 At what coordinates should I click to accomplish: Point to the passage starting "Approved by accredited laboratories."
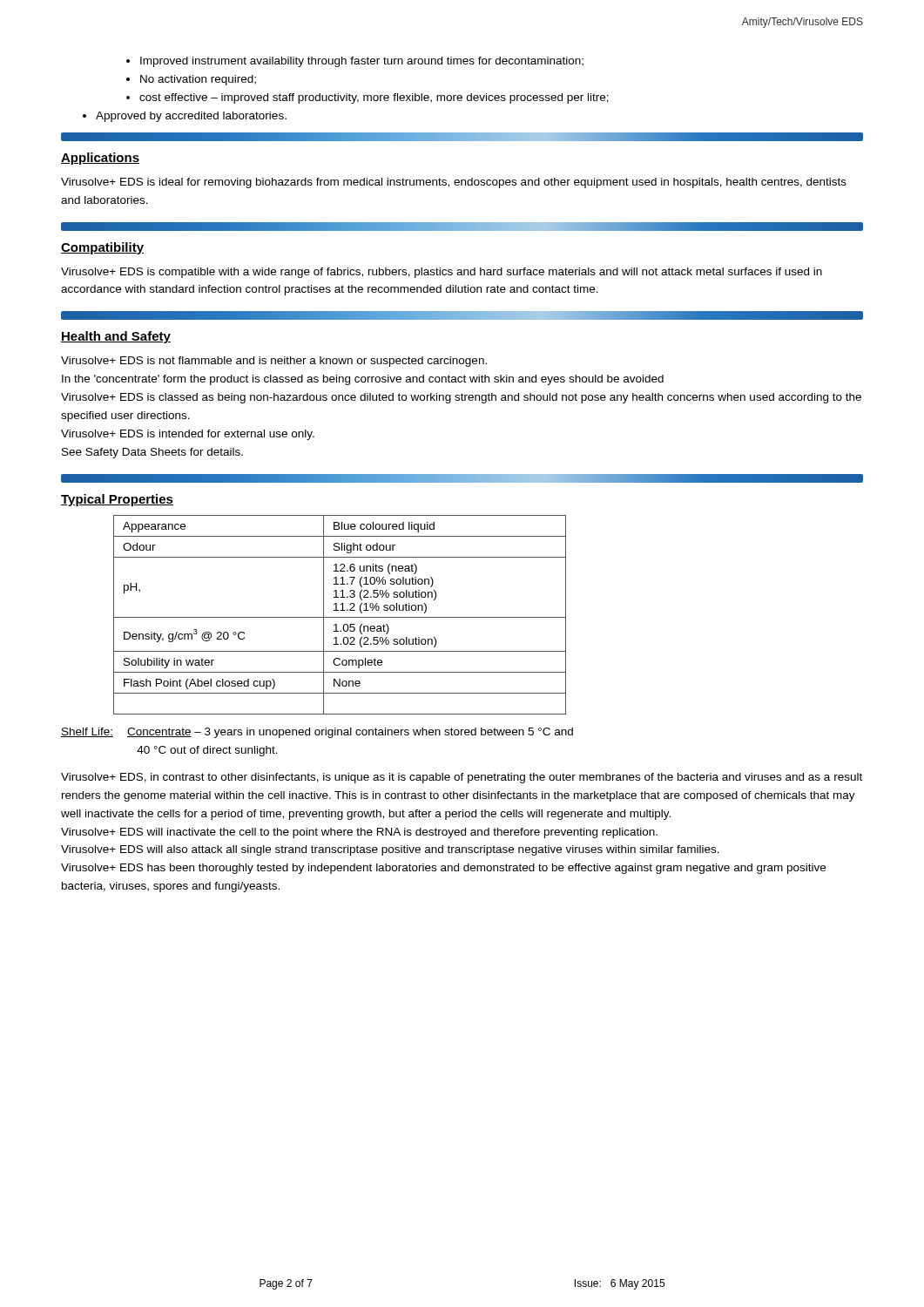pyautogui.click(x=192, y=115)
